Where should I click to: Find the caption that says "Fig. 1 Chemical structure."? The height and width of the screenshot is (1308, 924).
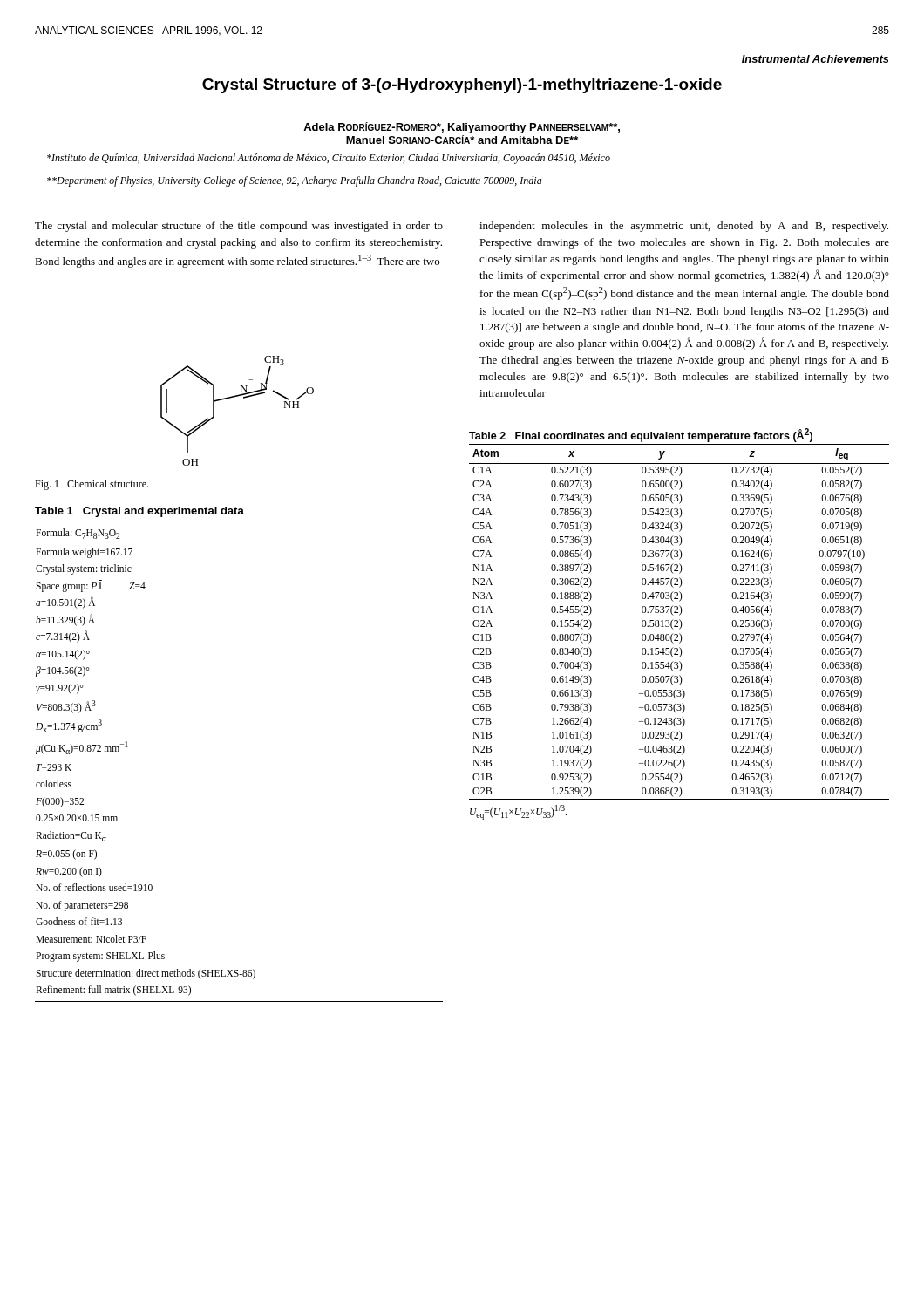click(x=92, y=484)
